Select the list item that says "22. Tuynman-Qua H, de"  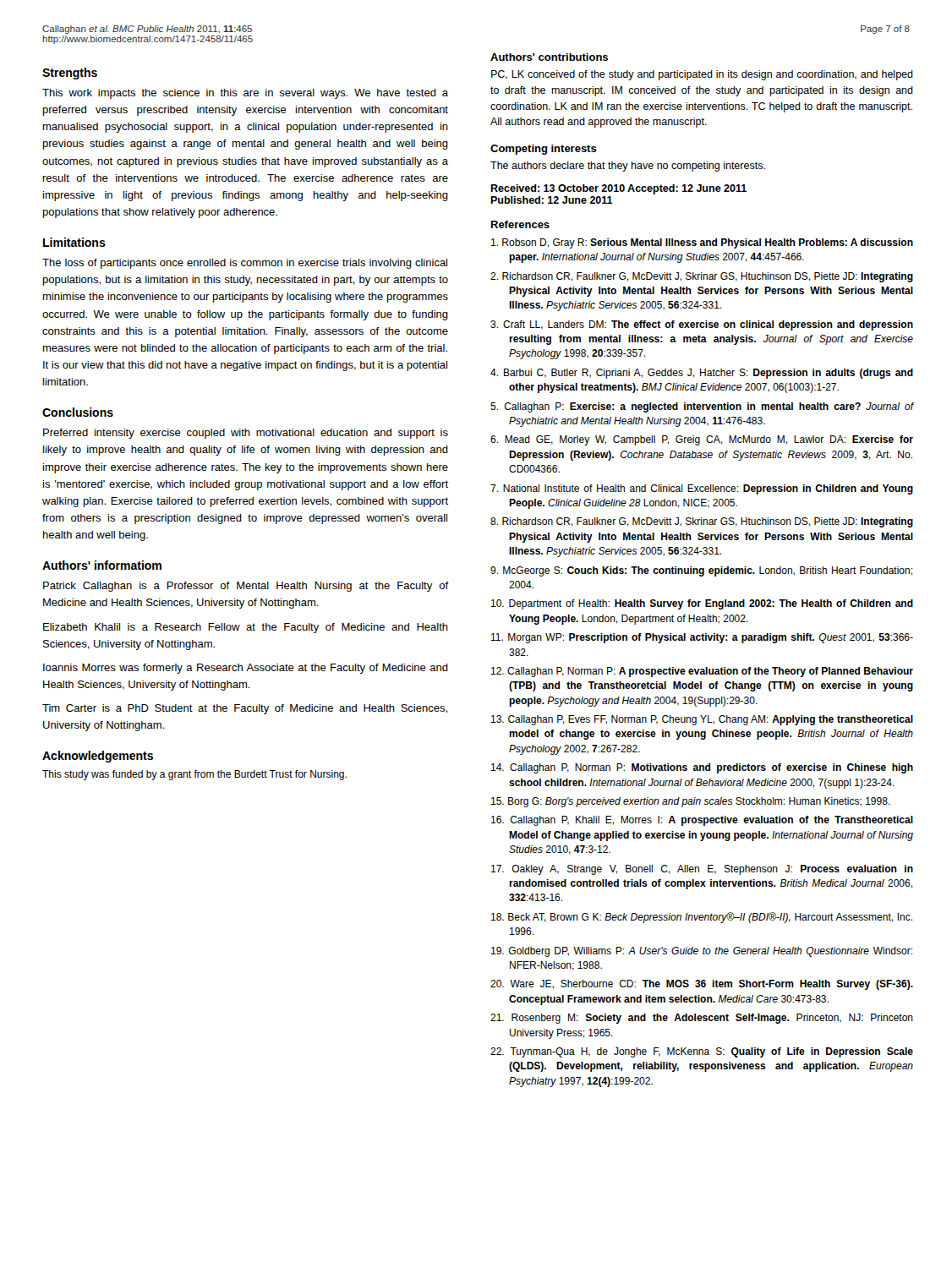[x=702, y=1066]
